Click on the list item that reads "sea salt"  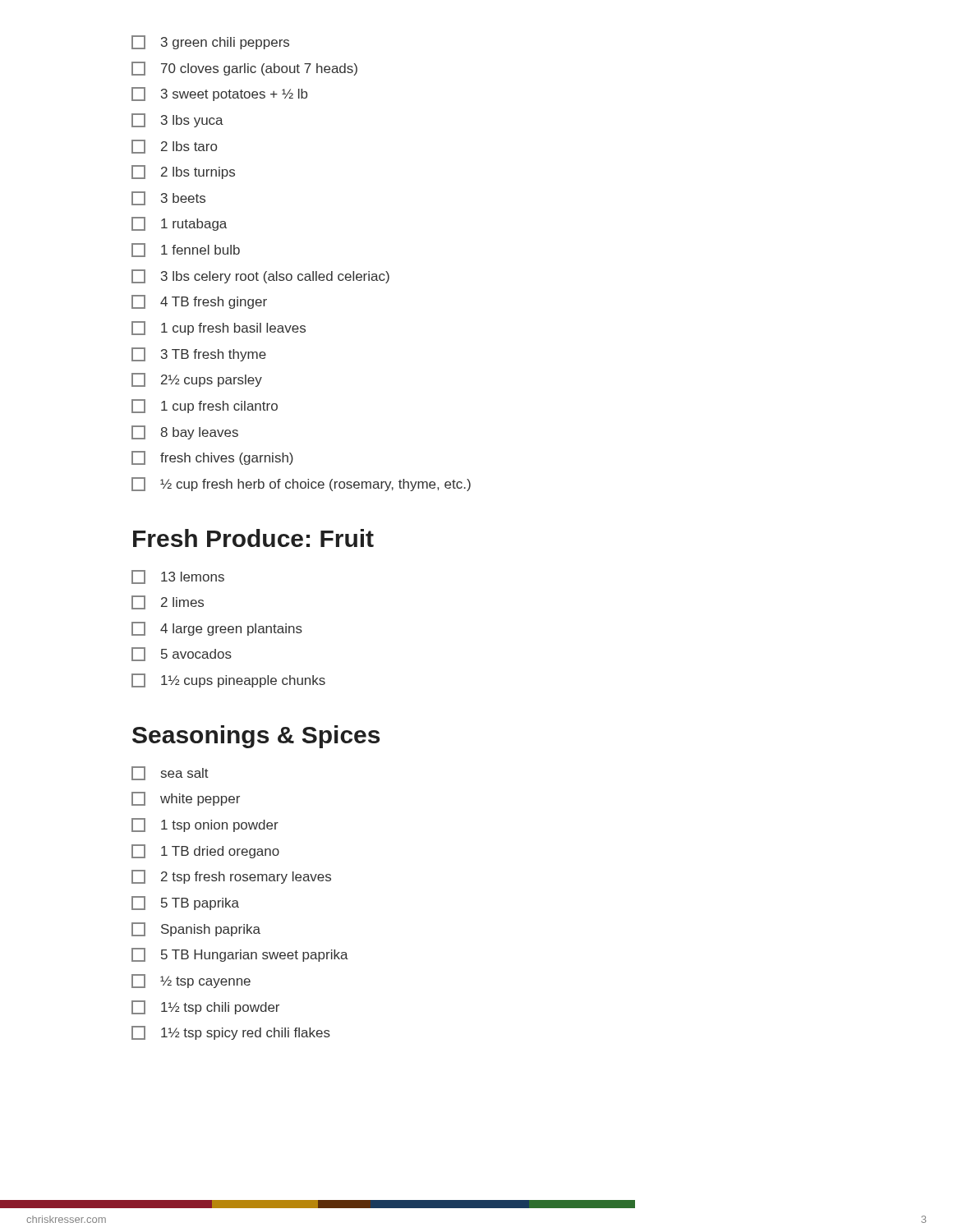tap(170, 774)
